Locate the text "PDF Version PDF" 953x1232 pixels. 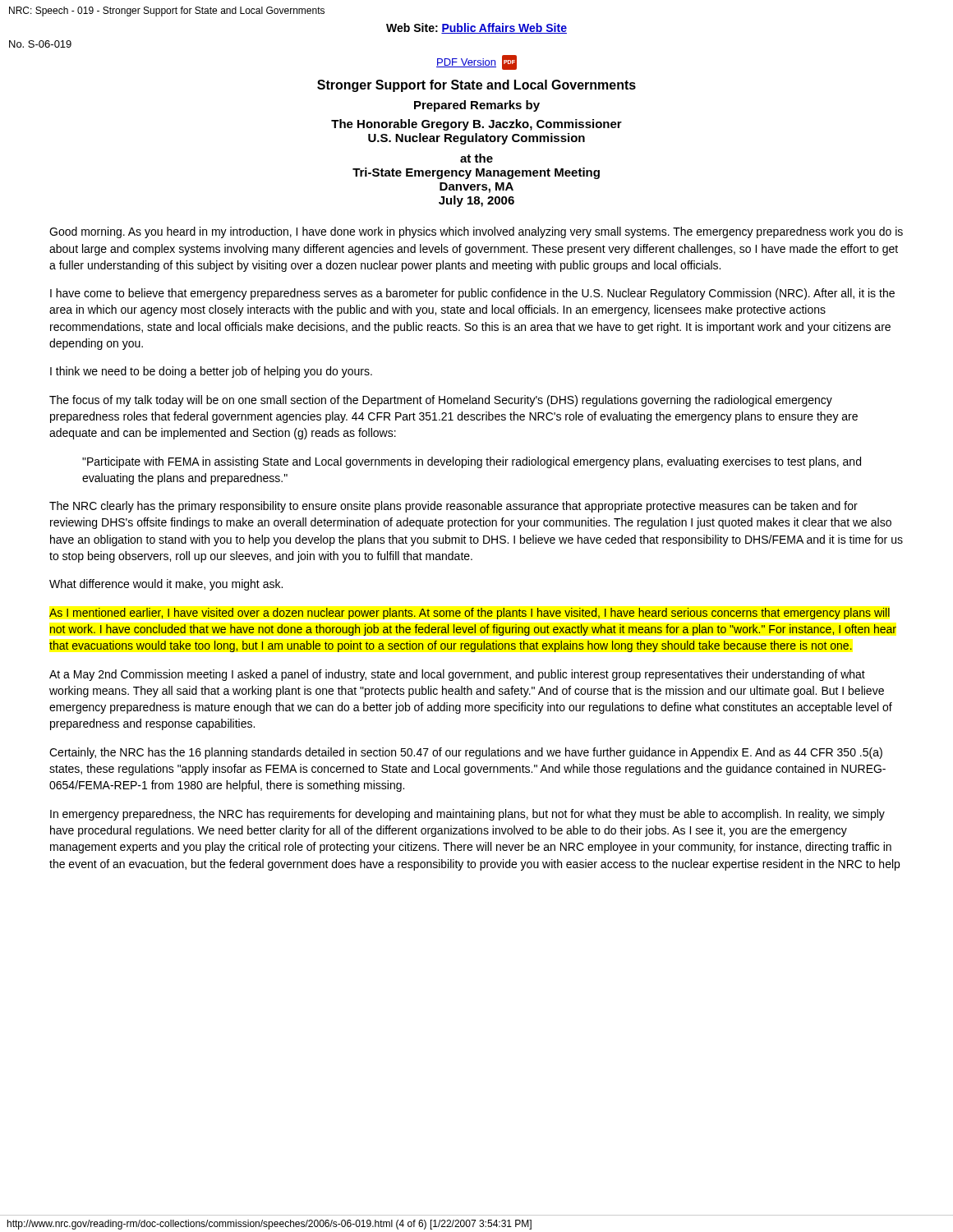tap(476, 63)
